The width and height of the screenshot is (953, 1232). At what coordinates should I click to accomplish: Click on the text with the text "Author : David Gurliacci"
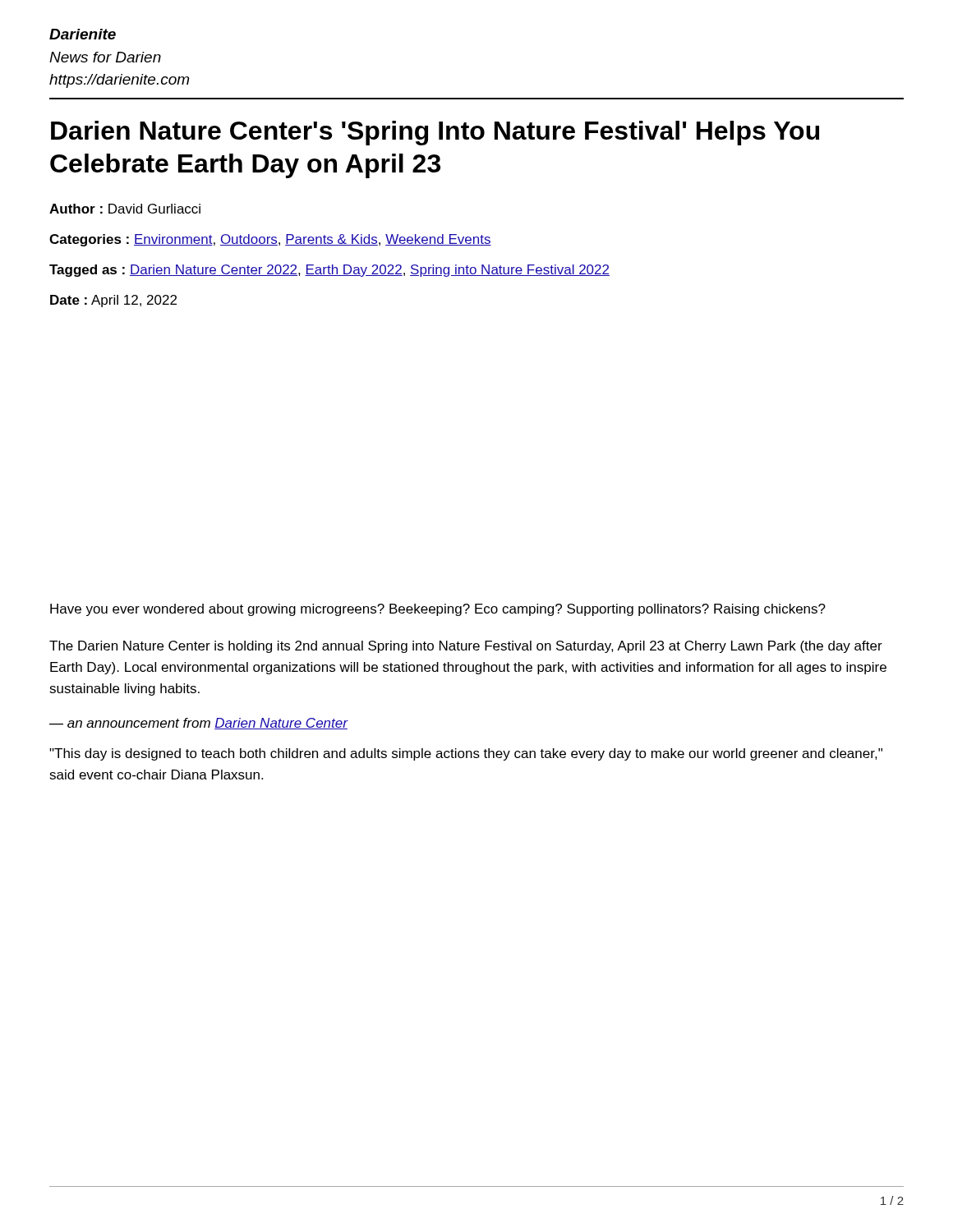[x=125, y=209]
